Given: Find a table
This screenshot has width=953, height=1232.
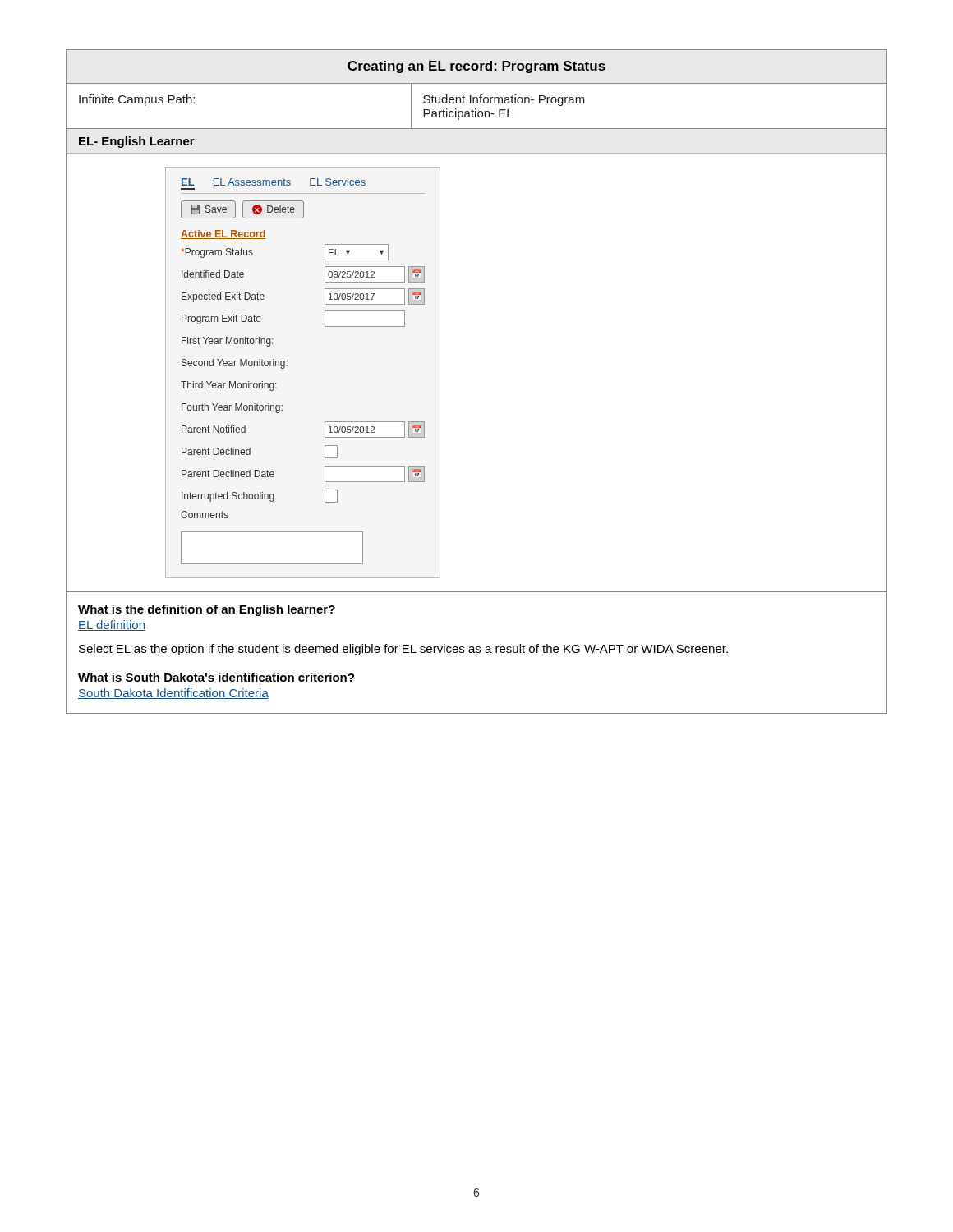Looking at the screenshot, I should tap(476, 381).
